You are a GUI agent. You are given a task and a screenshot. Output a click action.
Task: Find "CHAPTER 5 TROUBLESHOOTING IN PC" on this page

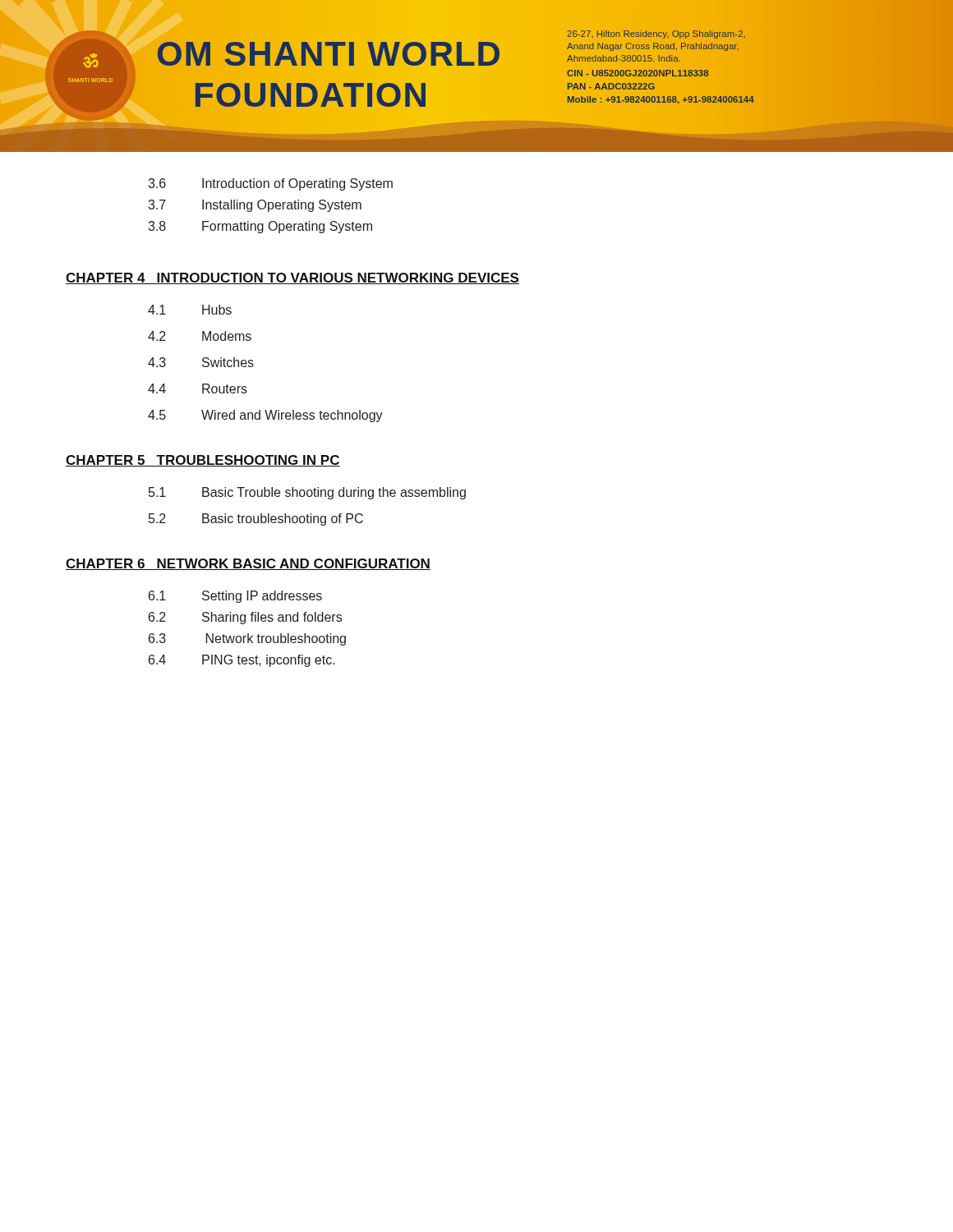(x=203, y=460)
